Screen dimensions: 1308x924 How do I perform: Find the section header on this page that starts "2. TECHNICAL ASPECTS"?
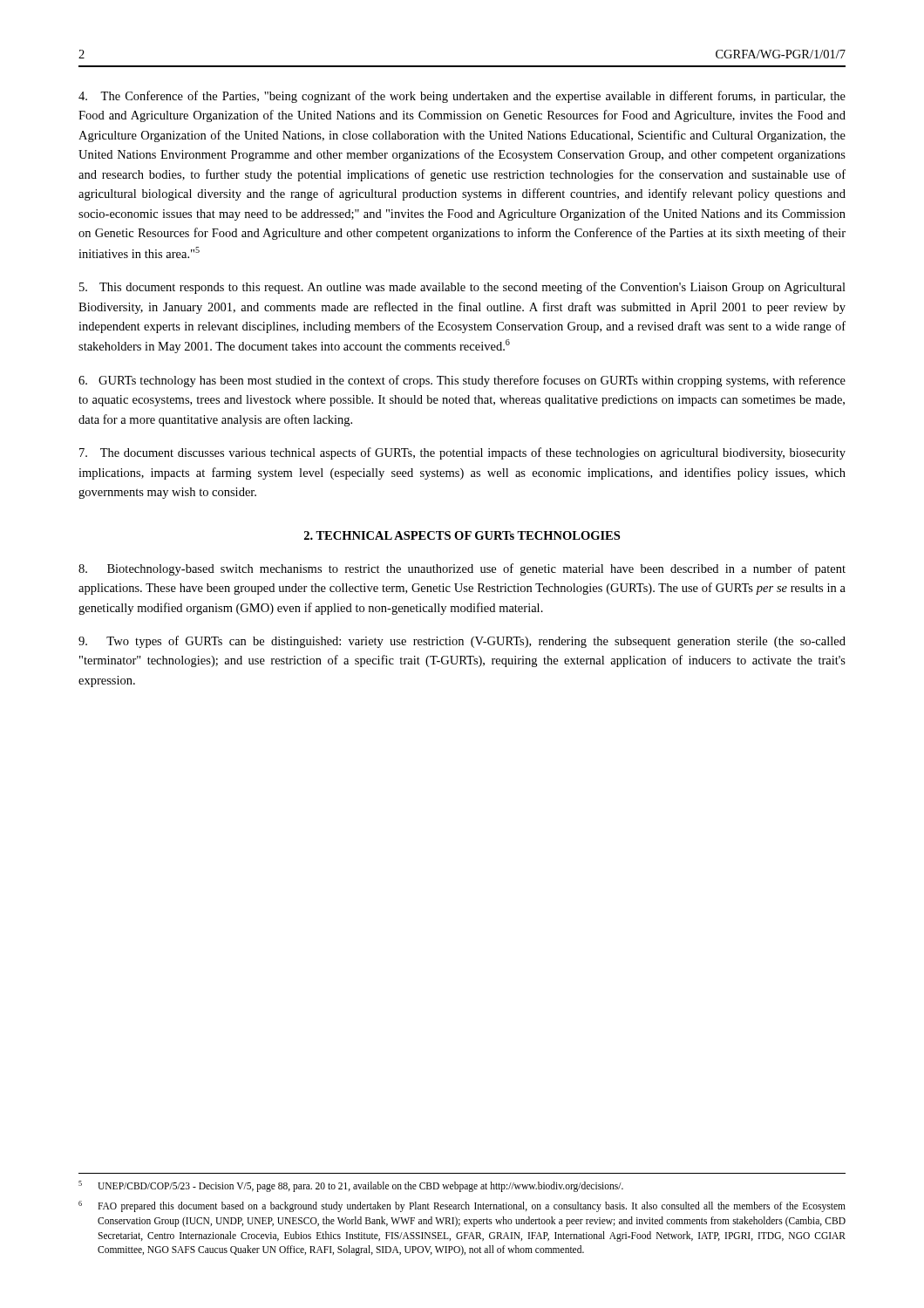tap(462, 535)
